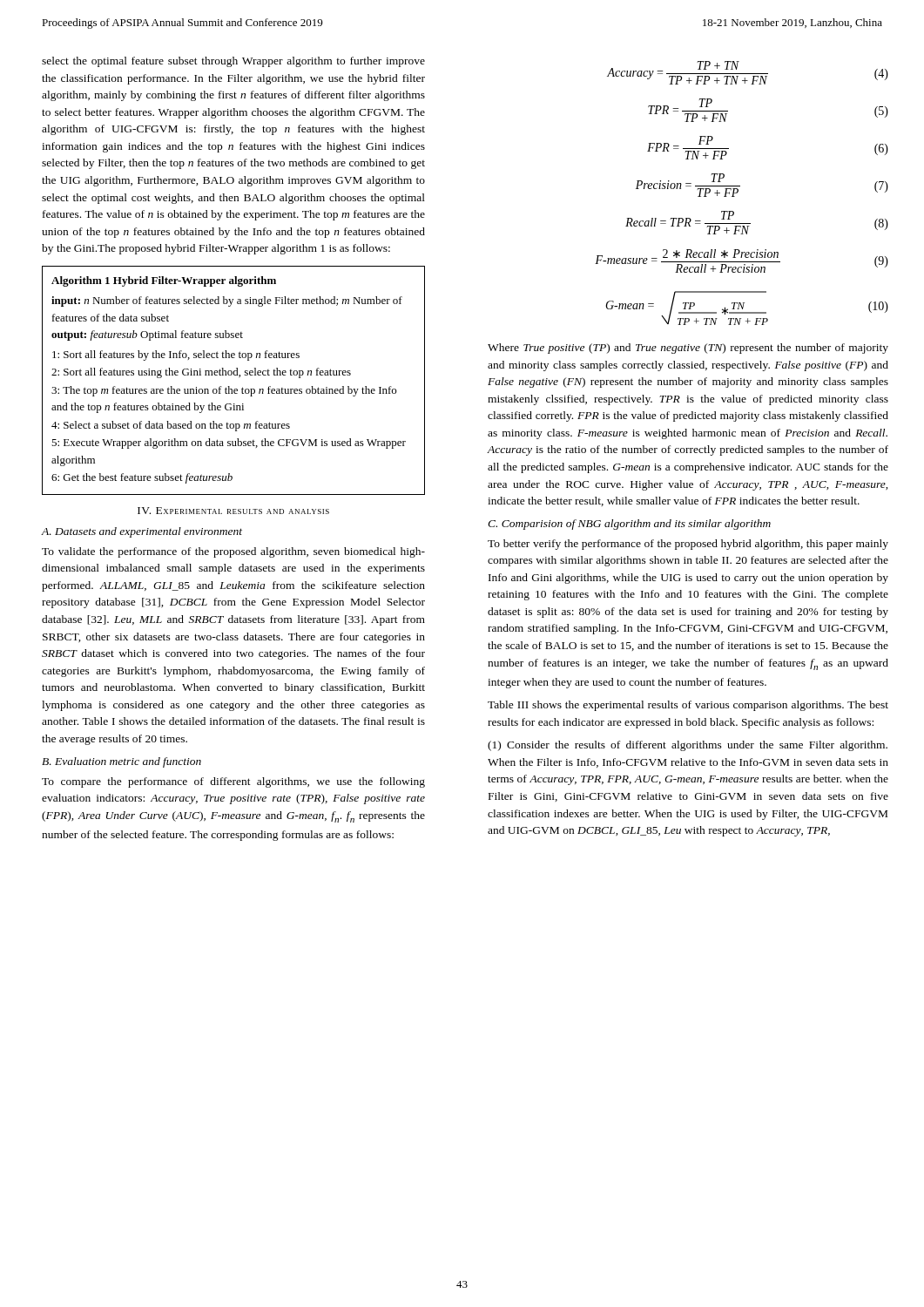Screen dimensions: 1307x924
Task: Locate the section header that reads "IV. Experimental results and"
Action: (233, 510)
